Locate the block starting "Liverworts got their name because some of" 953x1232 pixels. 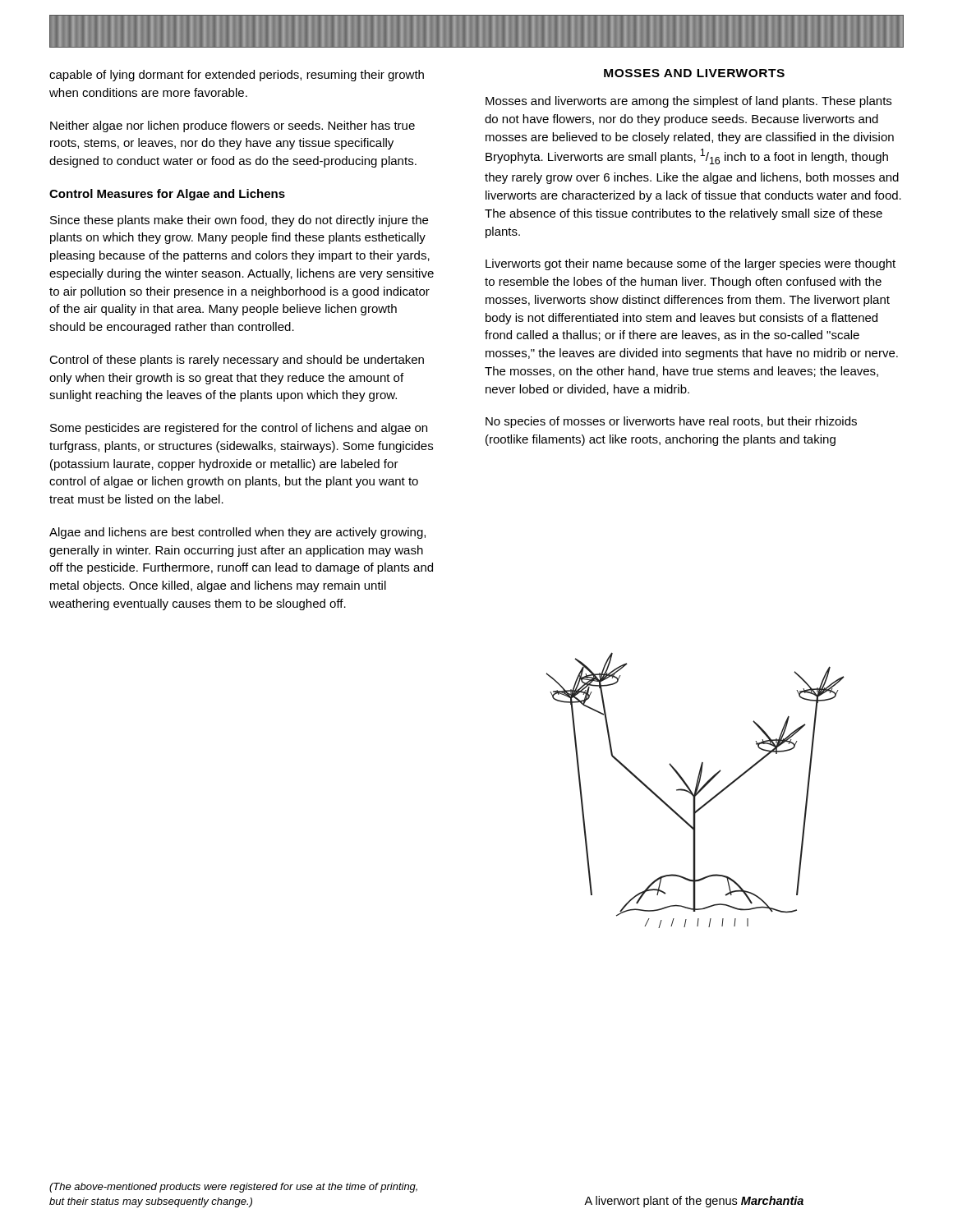pyautogui.click(x=692, y=326)
